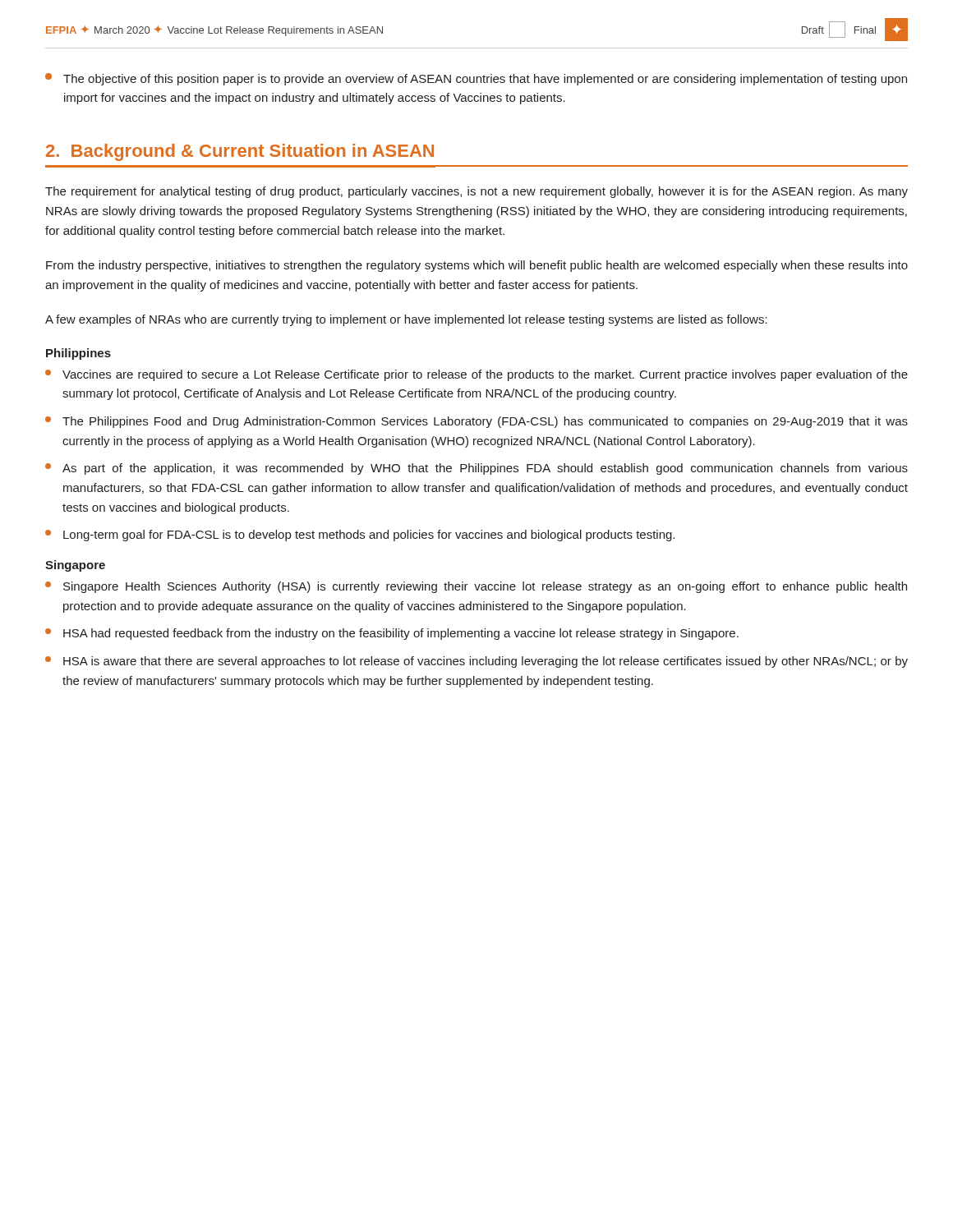The height and width of the screenshot is (1232, 953).
Task: Find the text block starting "The objective of this position paper is to"
Action: (476, 88)
